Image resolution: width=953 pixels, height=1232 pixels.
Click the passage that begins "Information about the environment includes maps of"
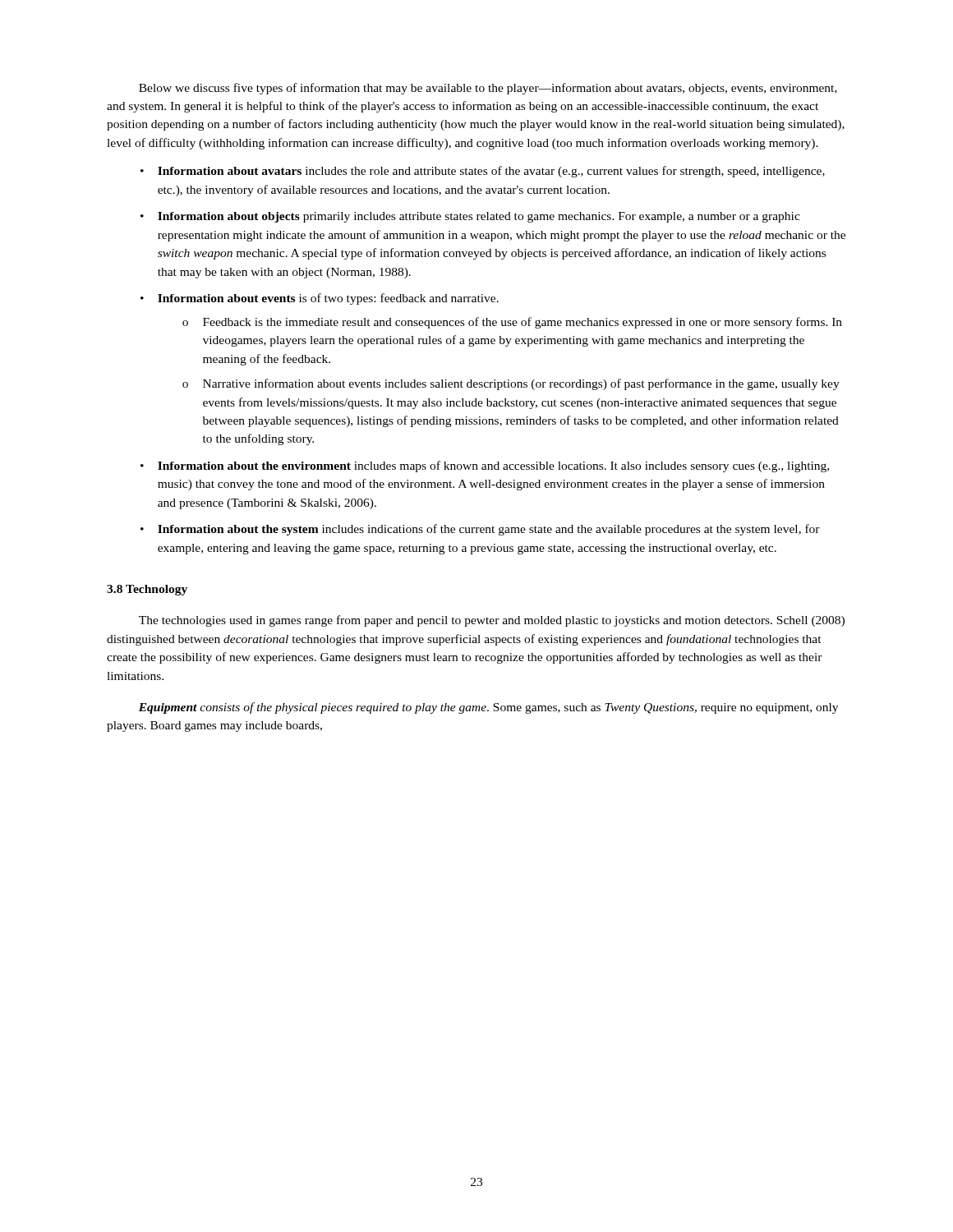494,484
